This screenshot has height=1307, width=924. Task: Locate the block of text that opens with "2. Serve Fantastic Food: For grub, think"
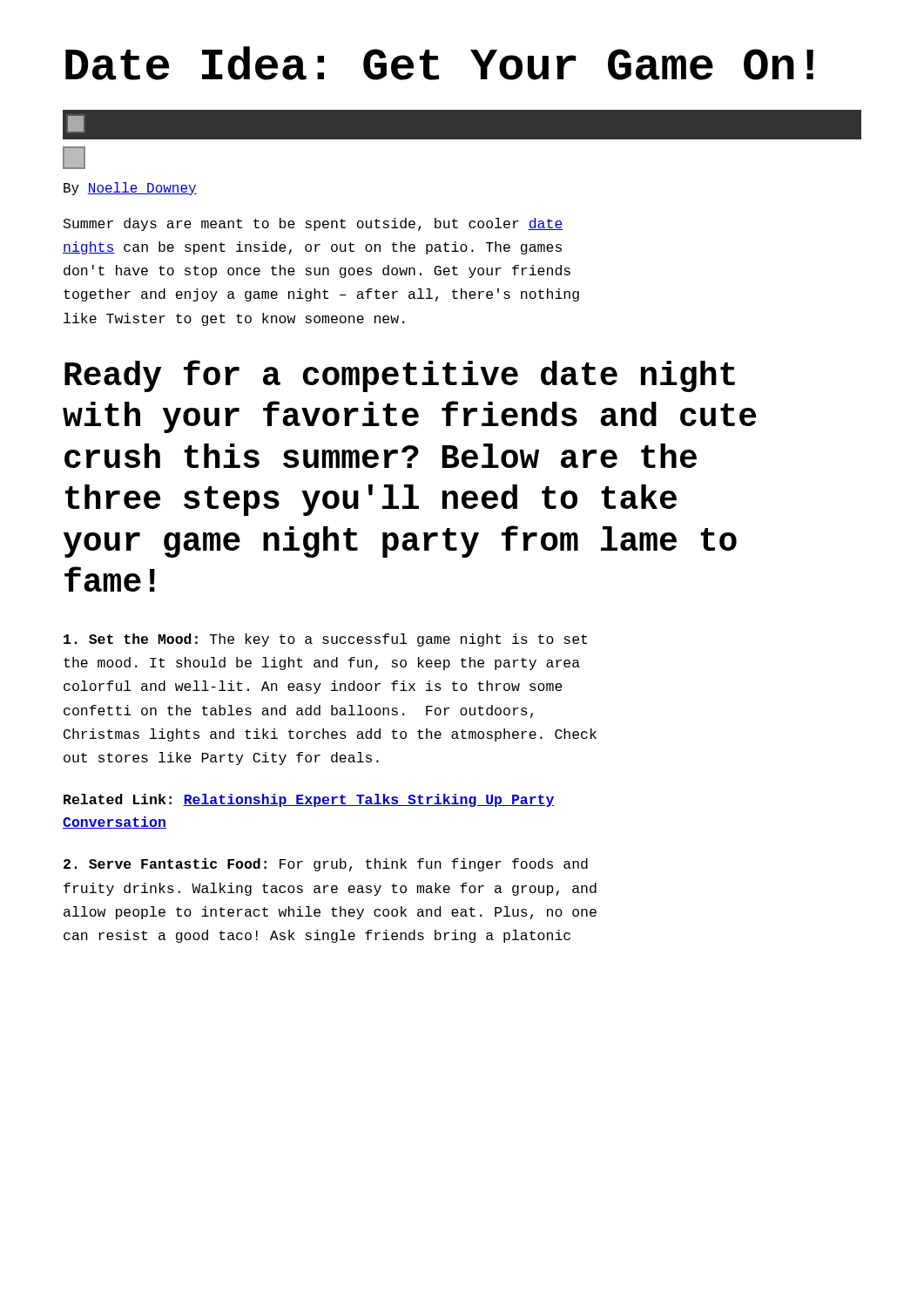(x=330, y=901)
